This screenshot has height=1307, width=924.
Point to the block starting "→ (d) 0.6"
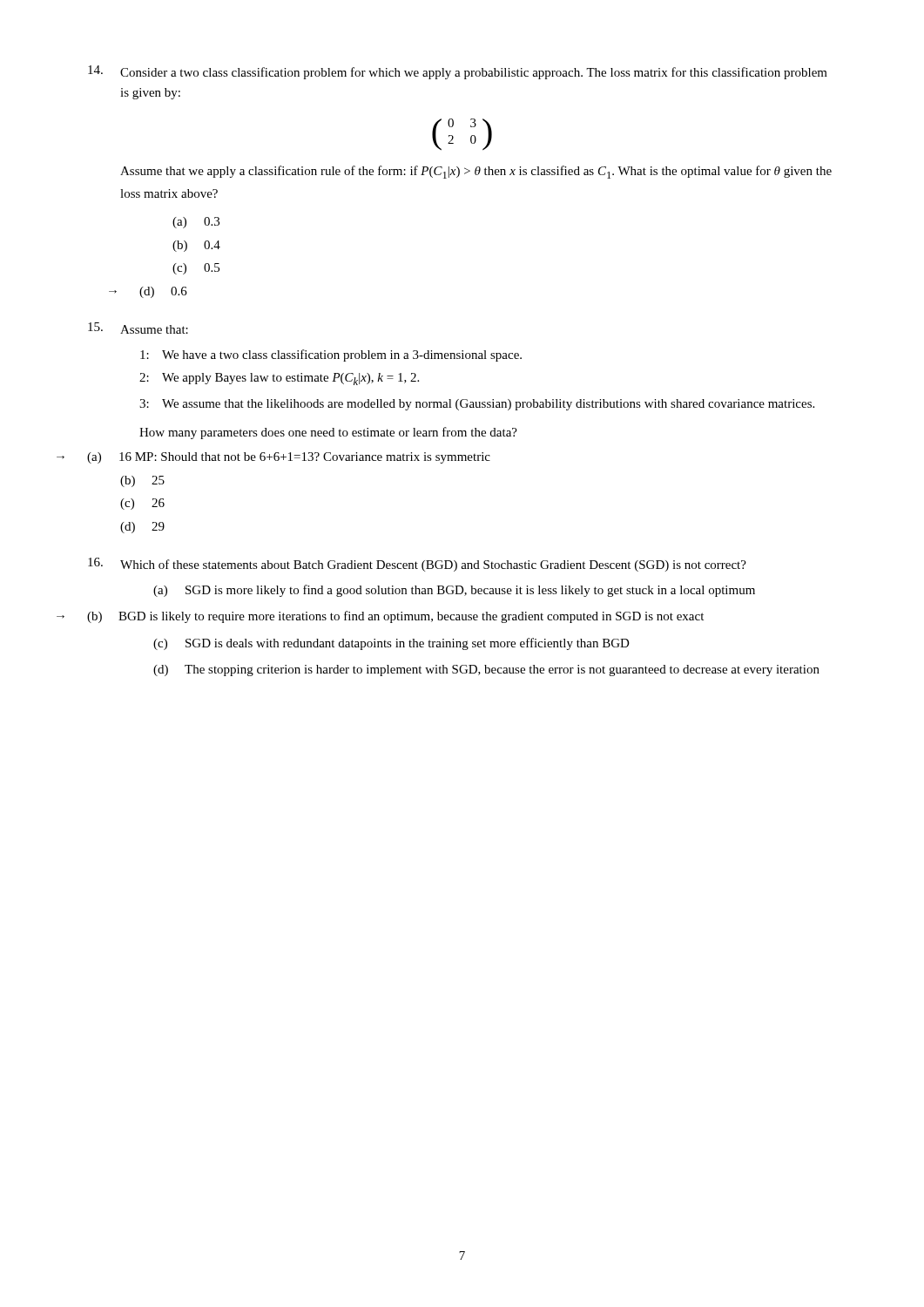(172, 292)
